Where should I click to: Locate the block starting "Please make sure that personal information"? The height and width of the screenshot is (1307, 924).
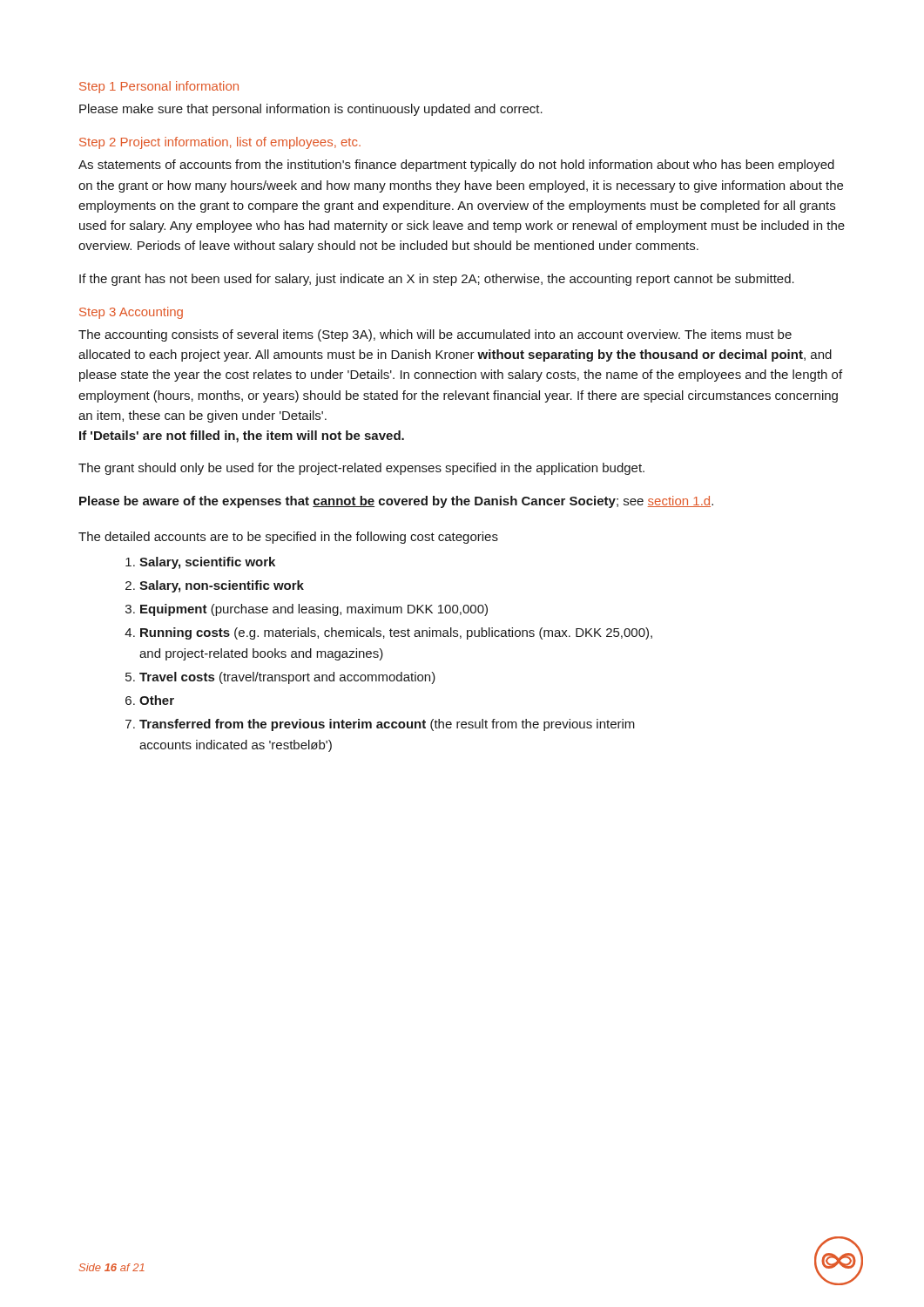pos(311,108)
